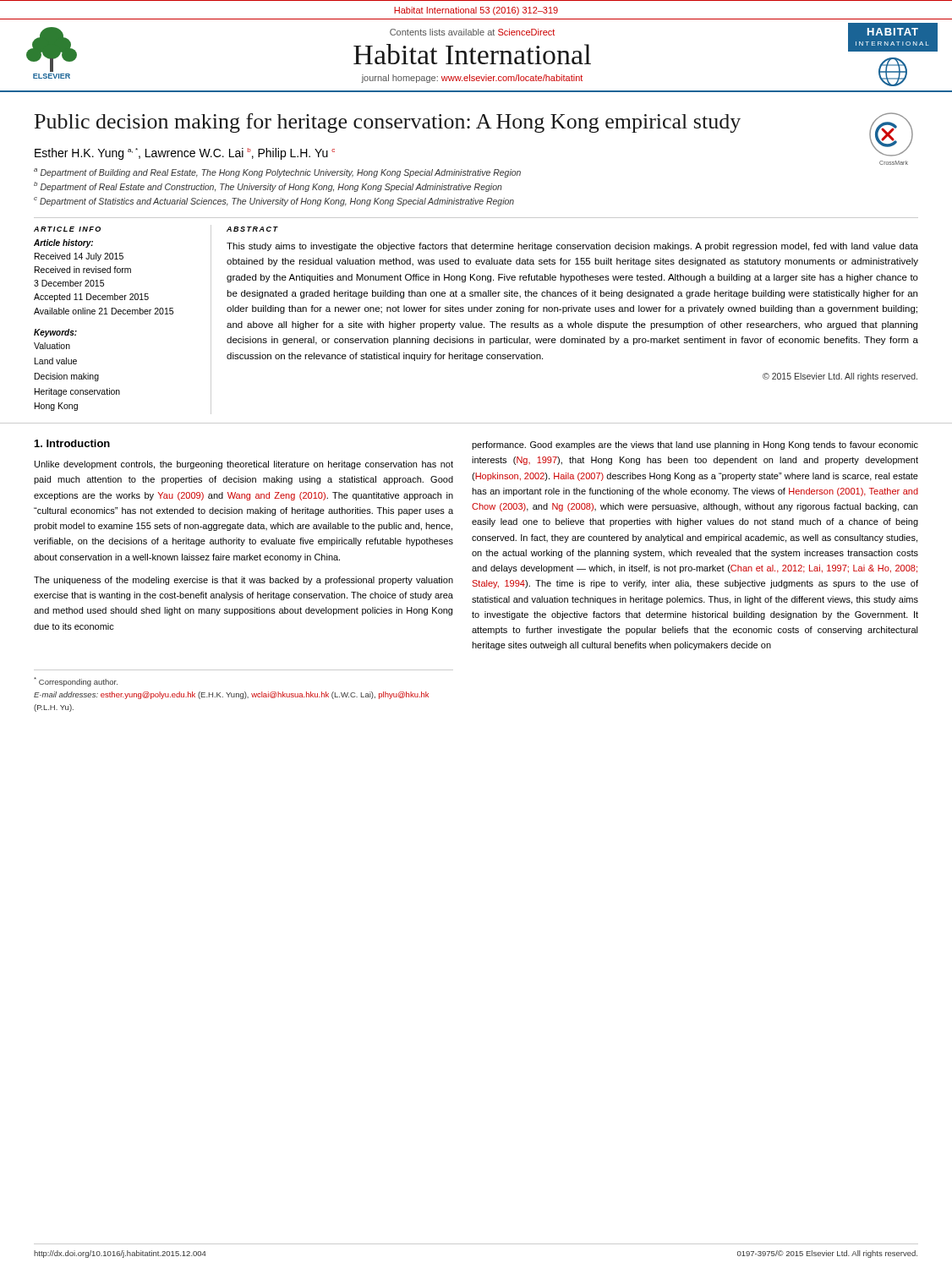
Task: Locate the passage starting "Corresponding author. E-mail addresses: esther.yung@polyu.edu.hk (E.H.K. Yung),"
Action: (x=231, y=693)
